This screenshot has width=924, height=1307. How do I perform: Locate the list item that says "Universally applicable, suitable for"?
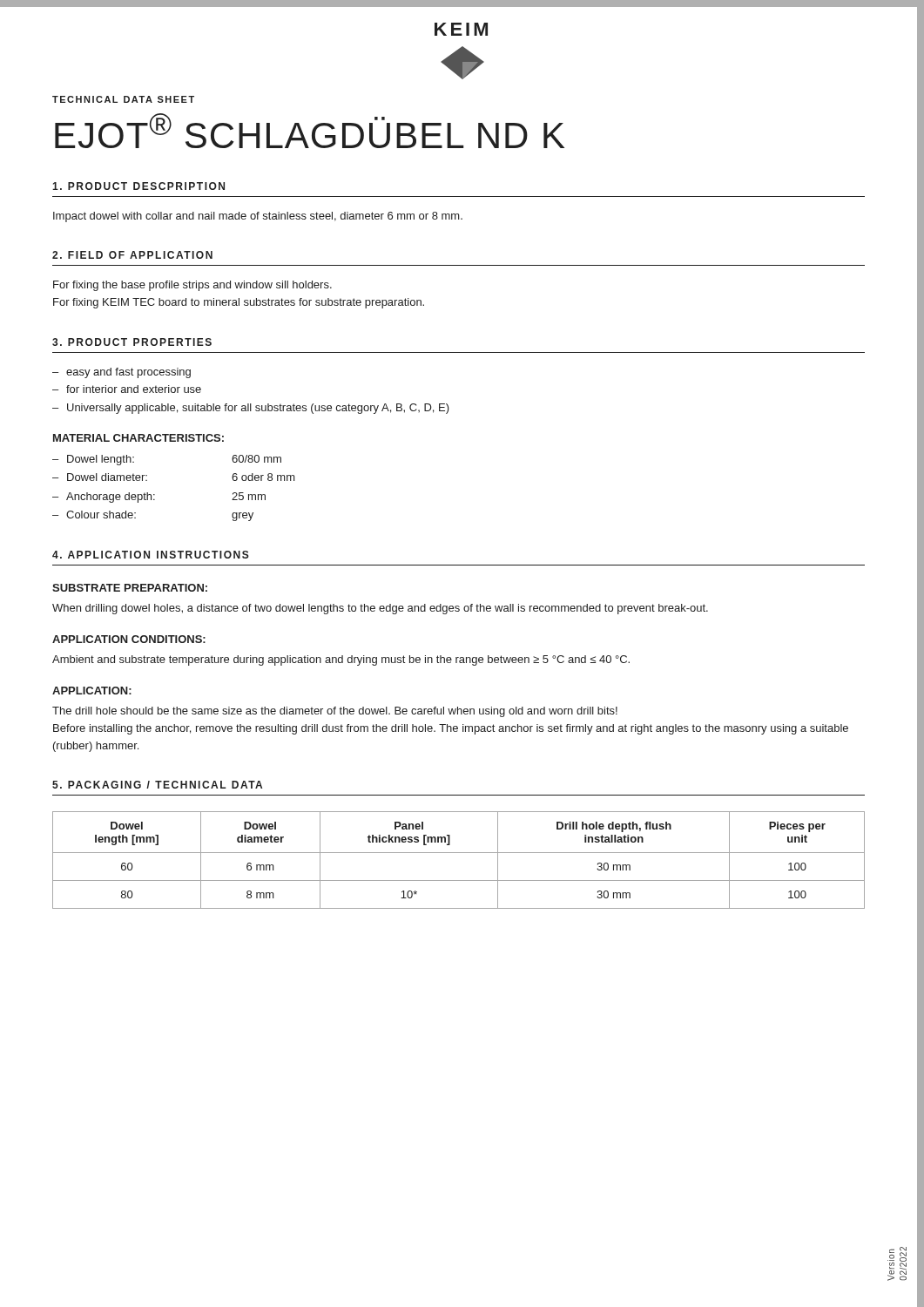(258, 408)
